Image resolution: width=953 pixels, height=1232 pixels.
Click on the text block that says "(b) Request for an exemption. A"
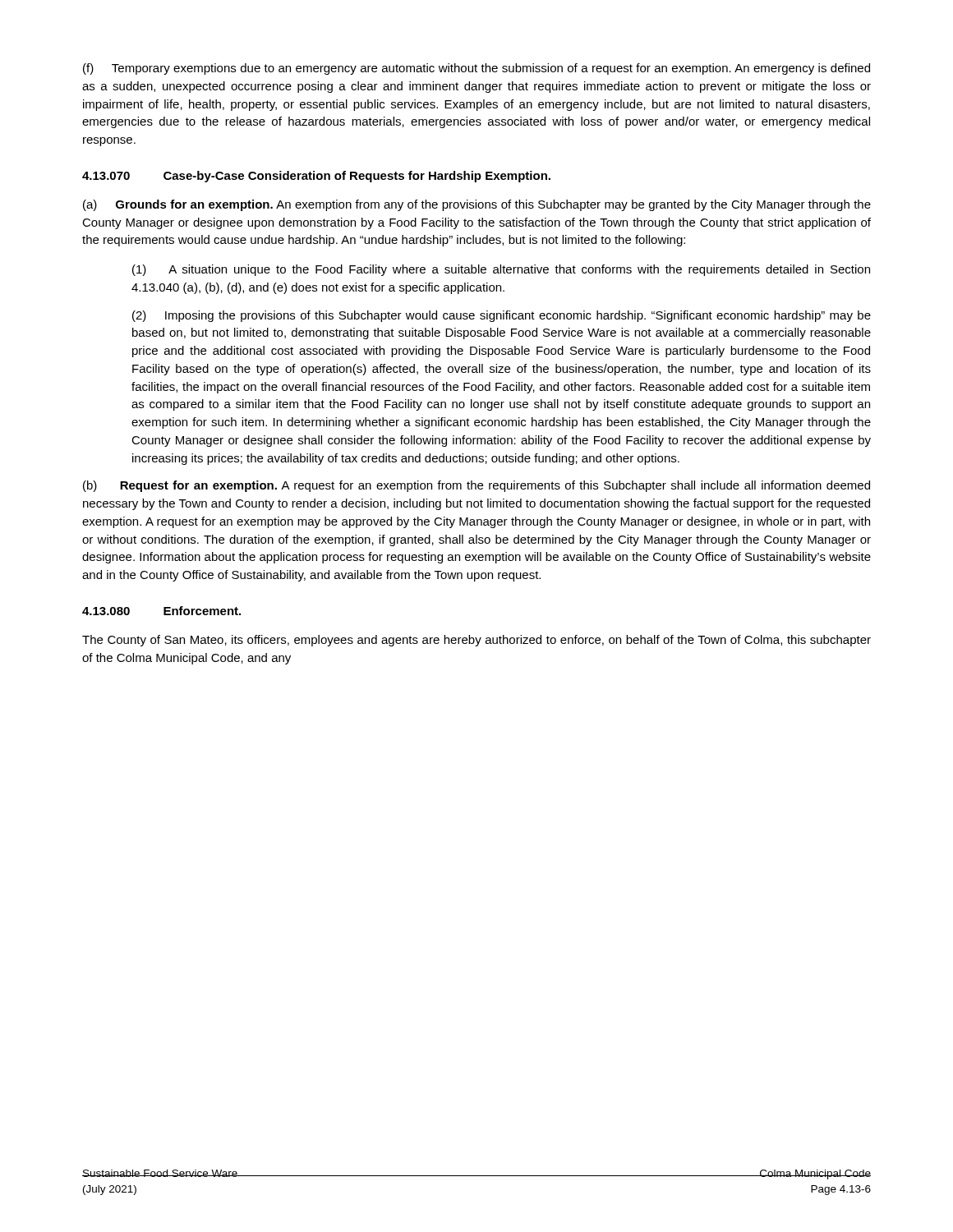[476, 530]
